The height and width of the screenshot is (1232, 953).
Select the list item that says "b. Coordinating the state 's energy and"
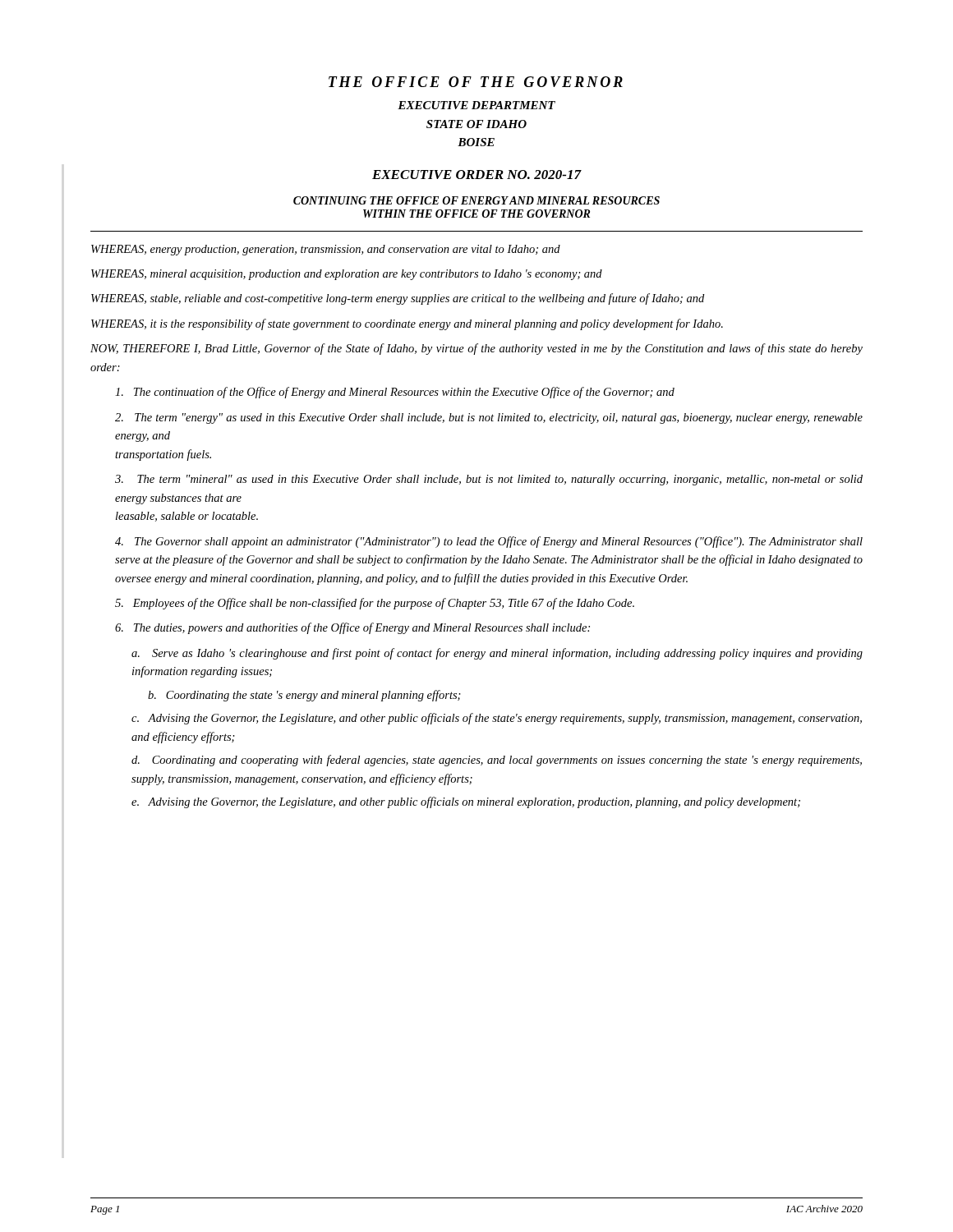click(x=305, y=695)
